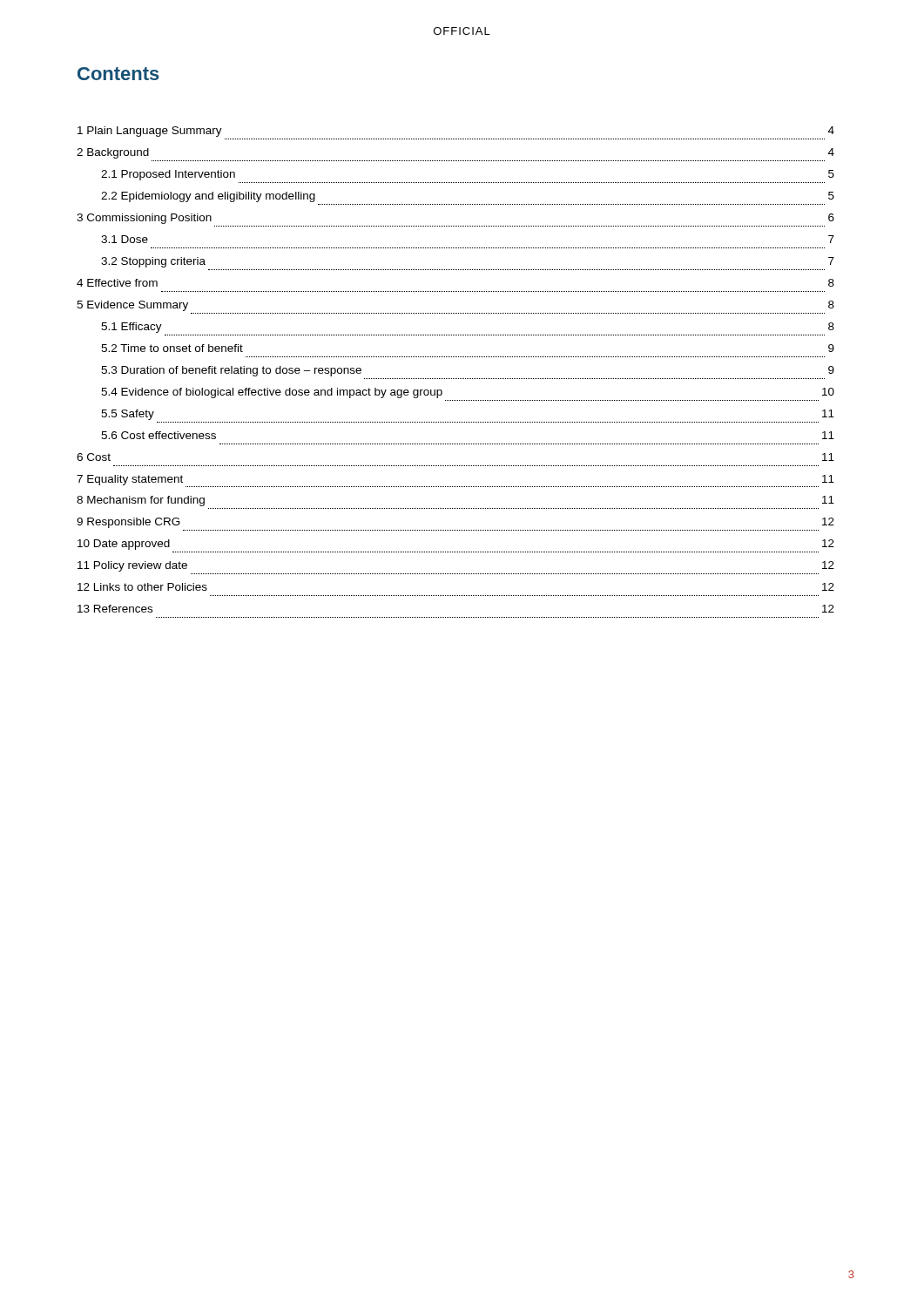Find the passage starting "5.1 Efficacy 8"

pyautogui.click(x=455, y=327)
